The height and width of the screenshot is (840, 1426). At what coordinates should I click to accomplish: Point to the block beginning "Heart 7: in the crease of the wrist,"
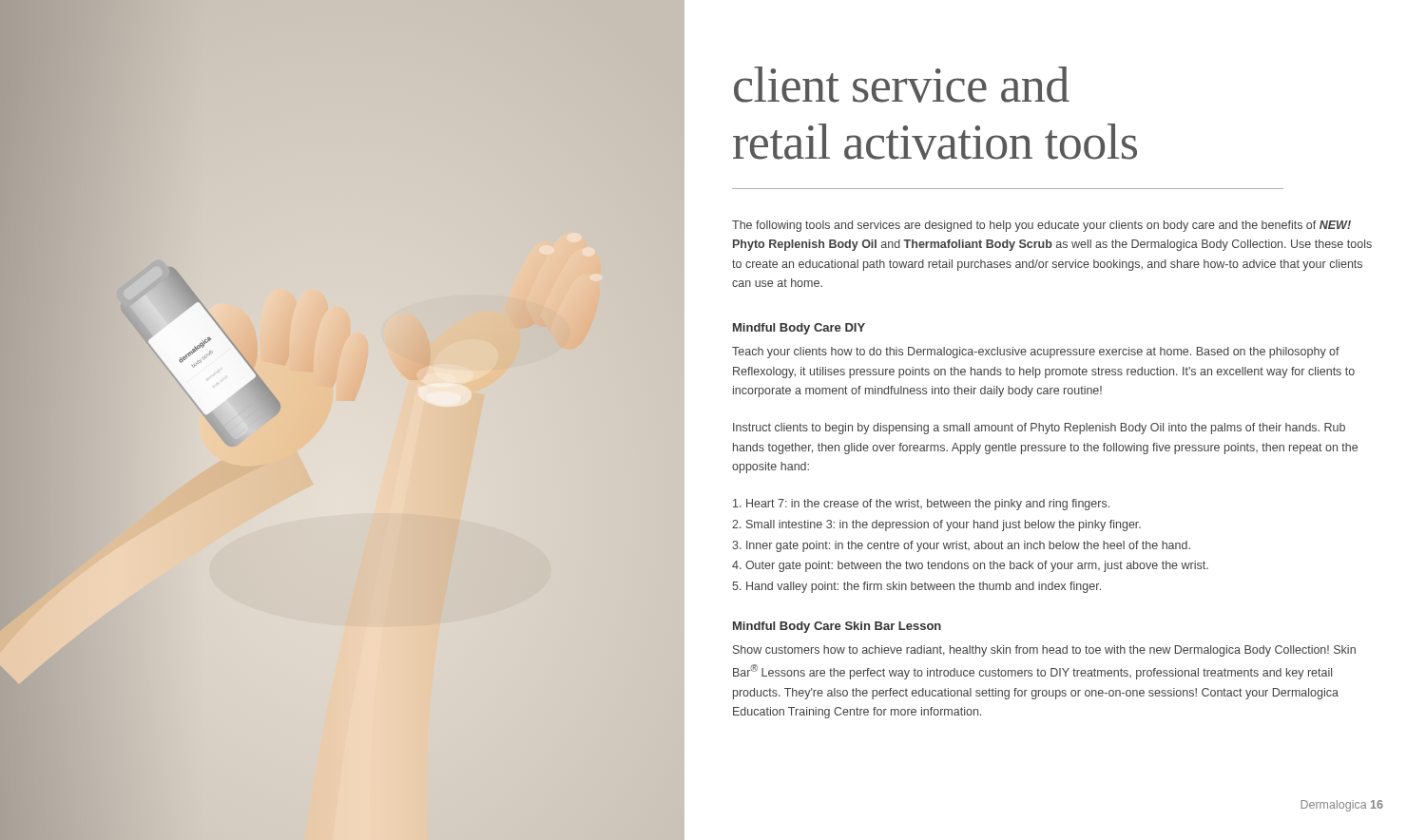921,503
